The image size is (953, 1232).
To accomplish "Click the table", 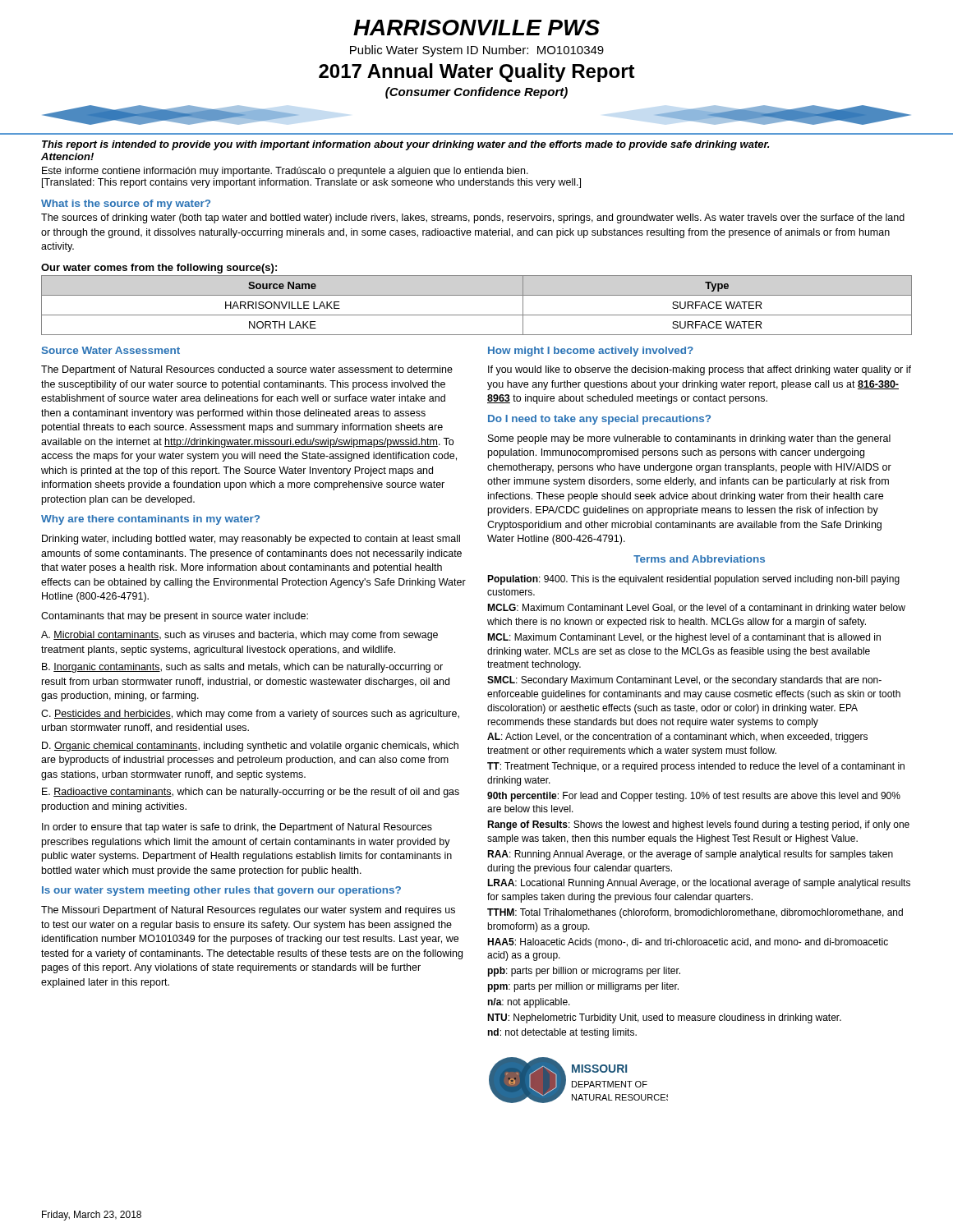I will 476,305.
